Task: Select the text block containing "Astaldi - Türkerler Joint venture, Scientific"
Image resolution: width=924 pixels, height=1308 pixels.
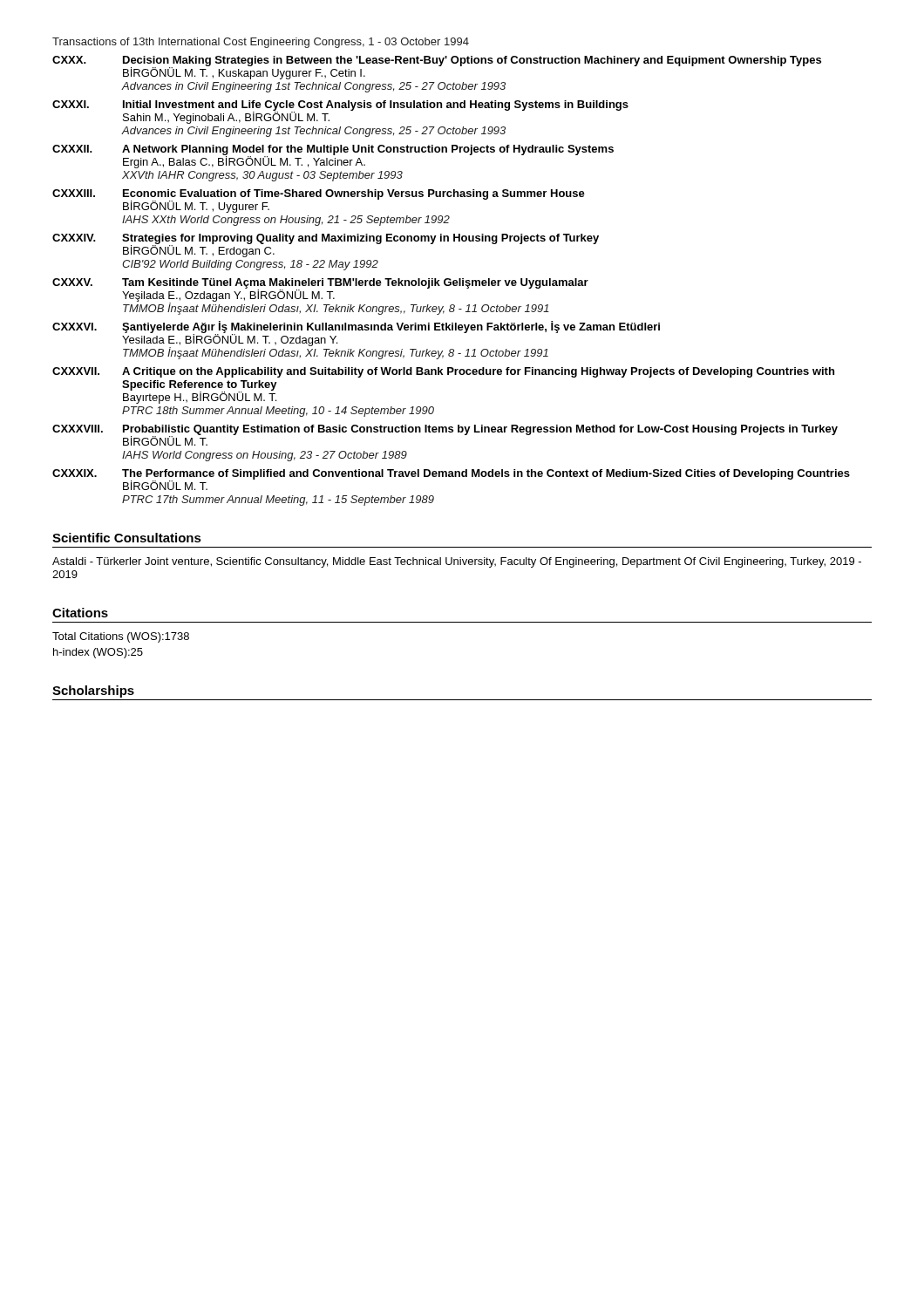Action: 457,568
